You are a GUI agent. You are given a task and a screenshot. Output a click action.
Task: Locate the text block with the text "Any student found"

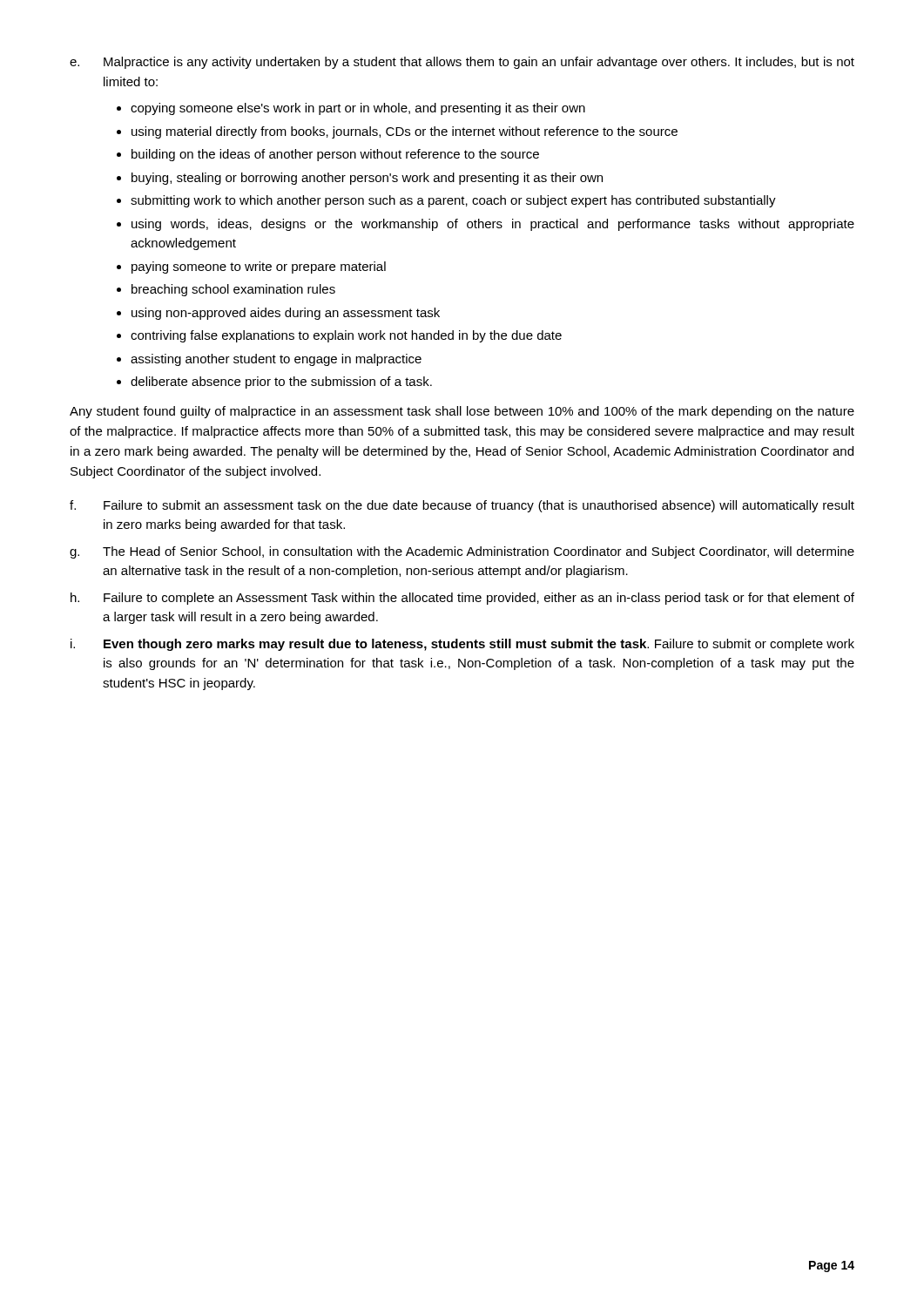click(462, 441)
